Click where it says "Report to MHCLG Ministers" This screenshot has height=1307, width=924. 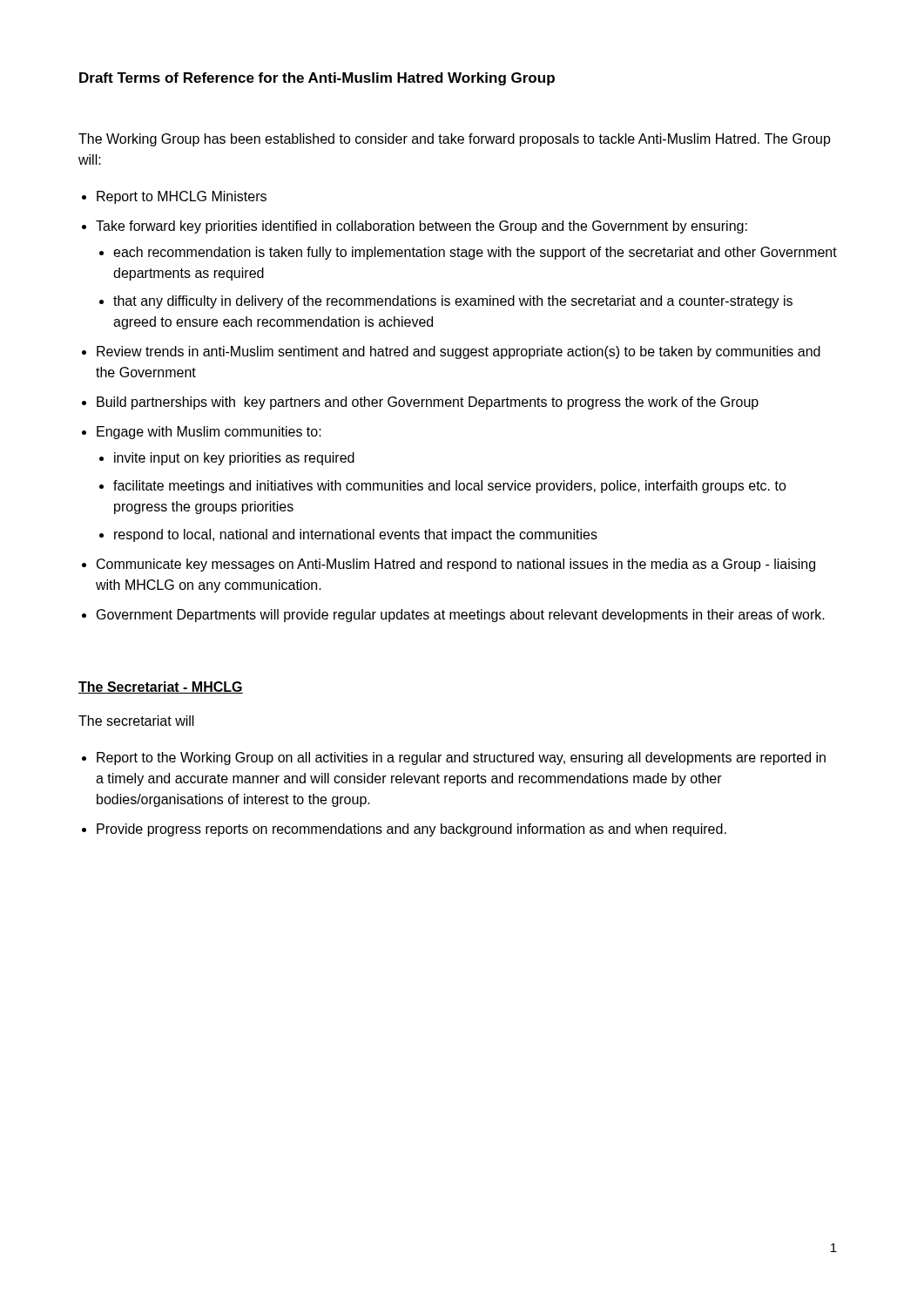pyautogui.click(x=181, y=197)
